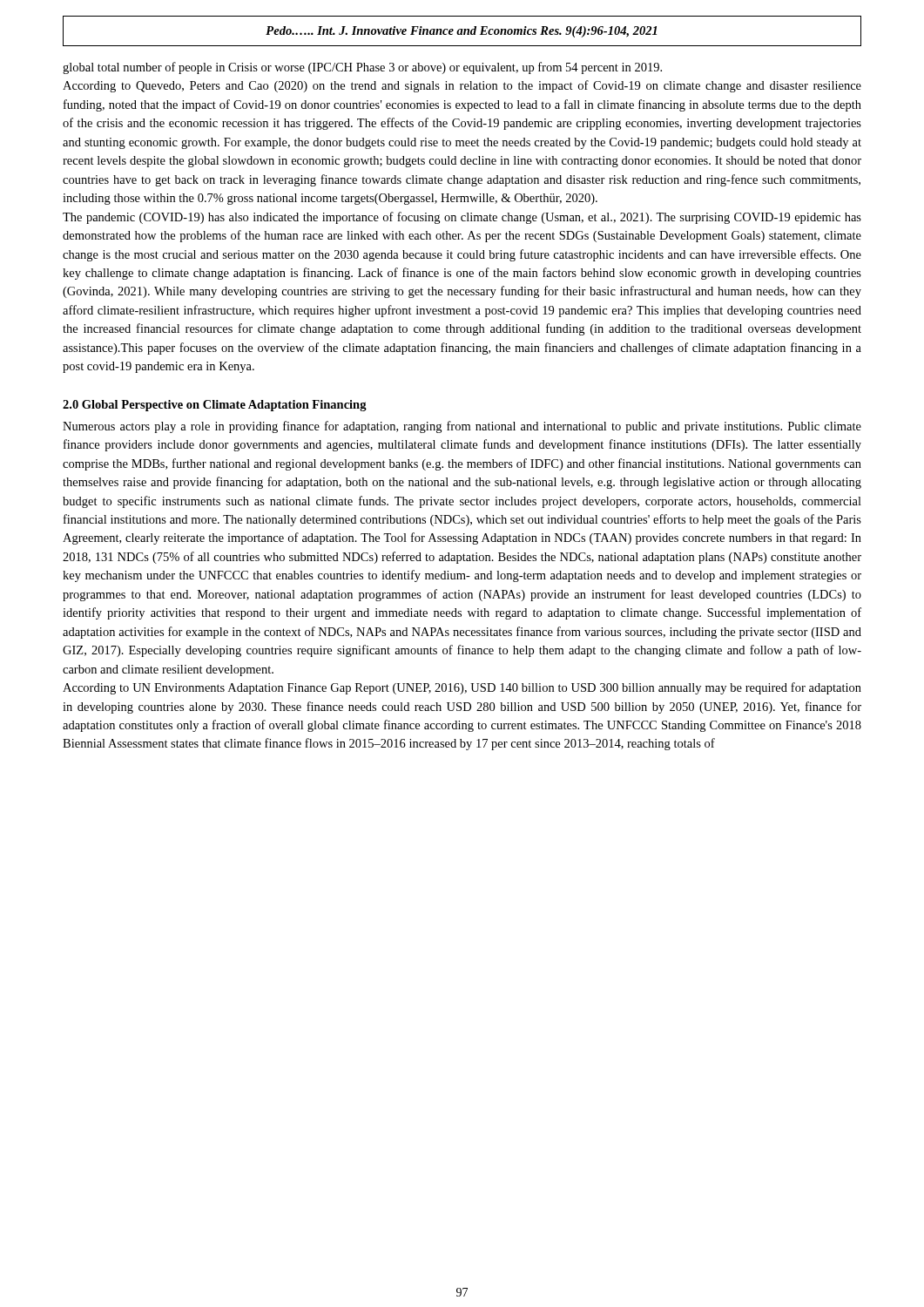Select the text block containing "Numerous actors play a role in providing"
The height and width of the screenshot is (1307, 924).
[x=462, y=585]
